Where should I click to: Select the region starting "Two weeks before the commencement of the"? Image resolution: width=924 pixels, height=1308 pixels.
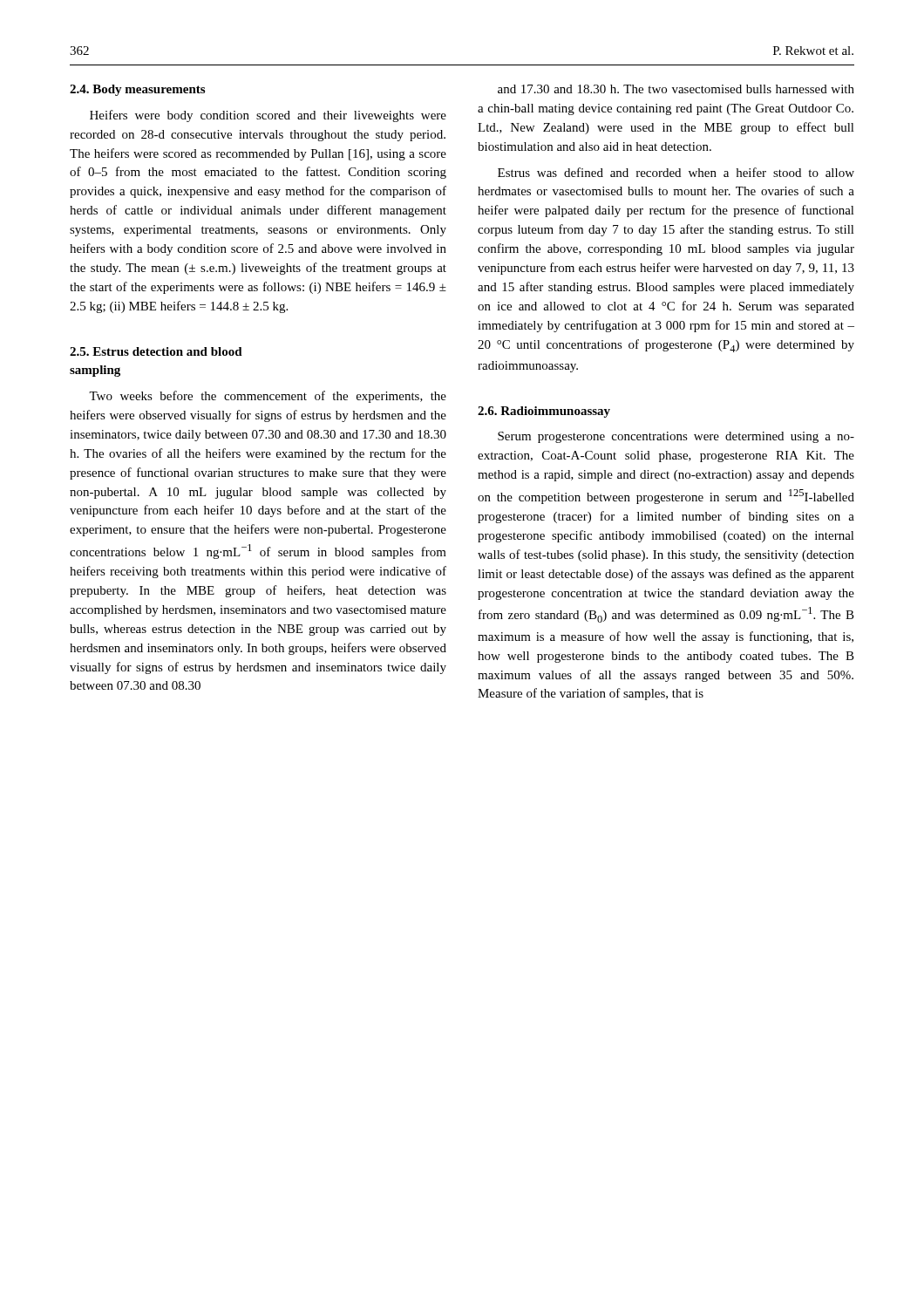pos(258,542)
